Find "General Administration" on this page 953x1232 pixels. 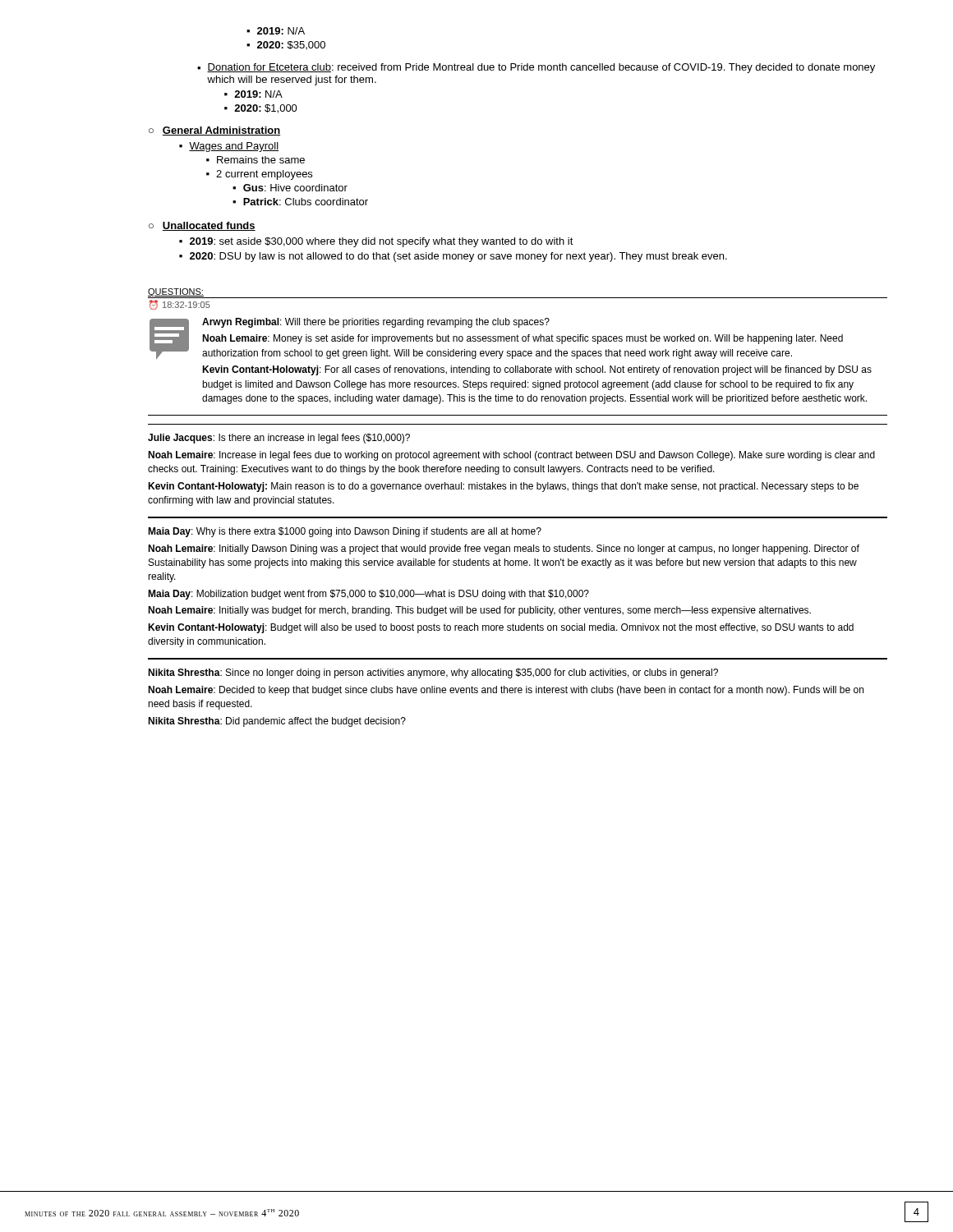tap(221, 130)
